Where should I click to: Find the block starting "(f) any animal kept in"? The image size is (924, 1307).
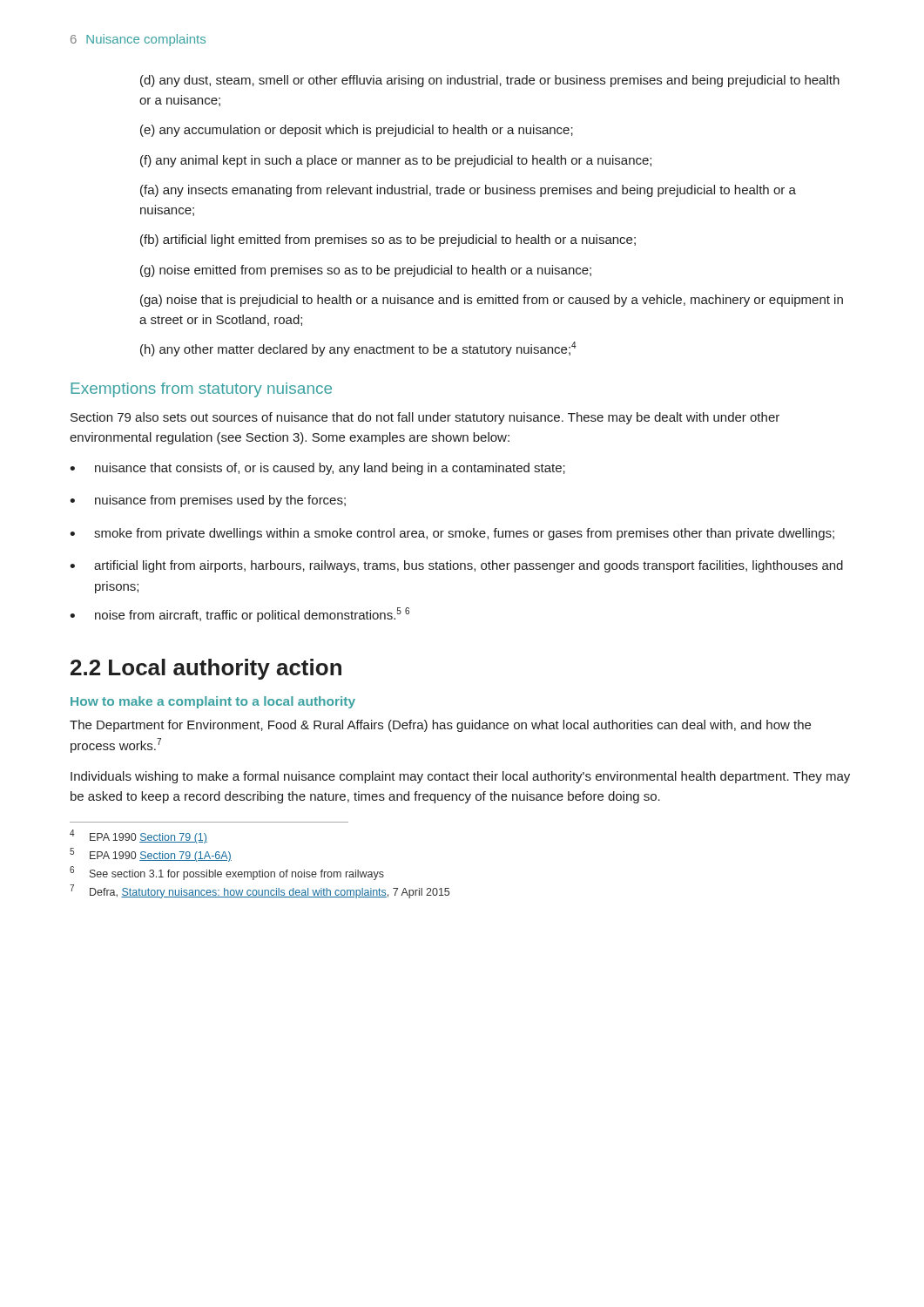click(x=396, y=159)
